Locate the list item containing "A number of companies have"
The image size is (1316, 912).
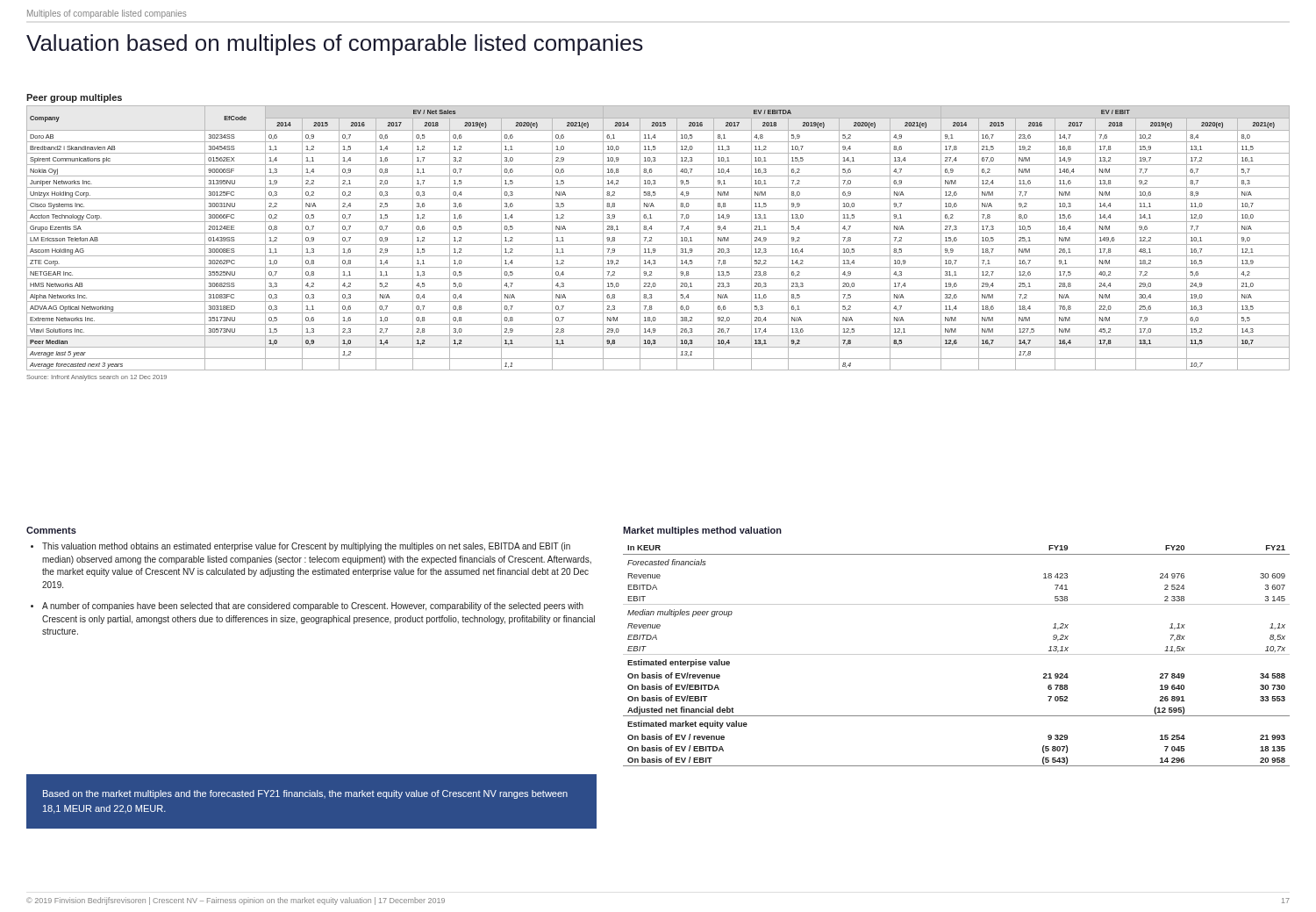[x=319, y=619]
